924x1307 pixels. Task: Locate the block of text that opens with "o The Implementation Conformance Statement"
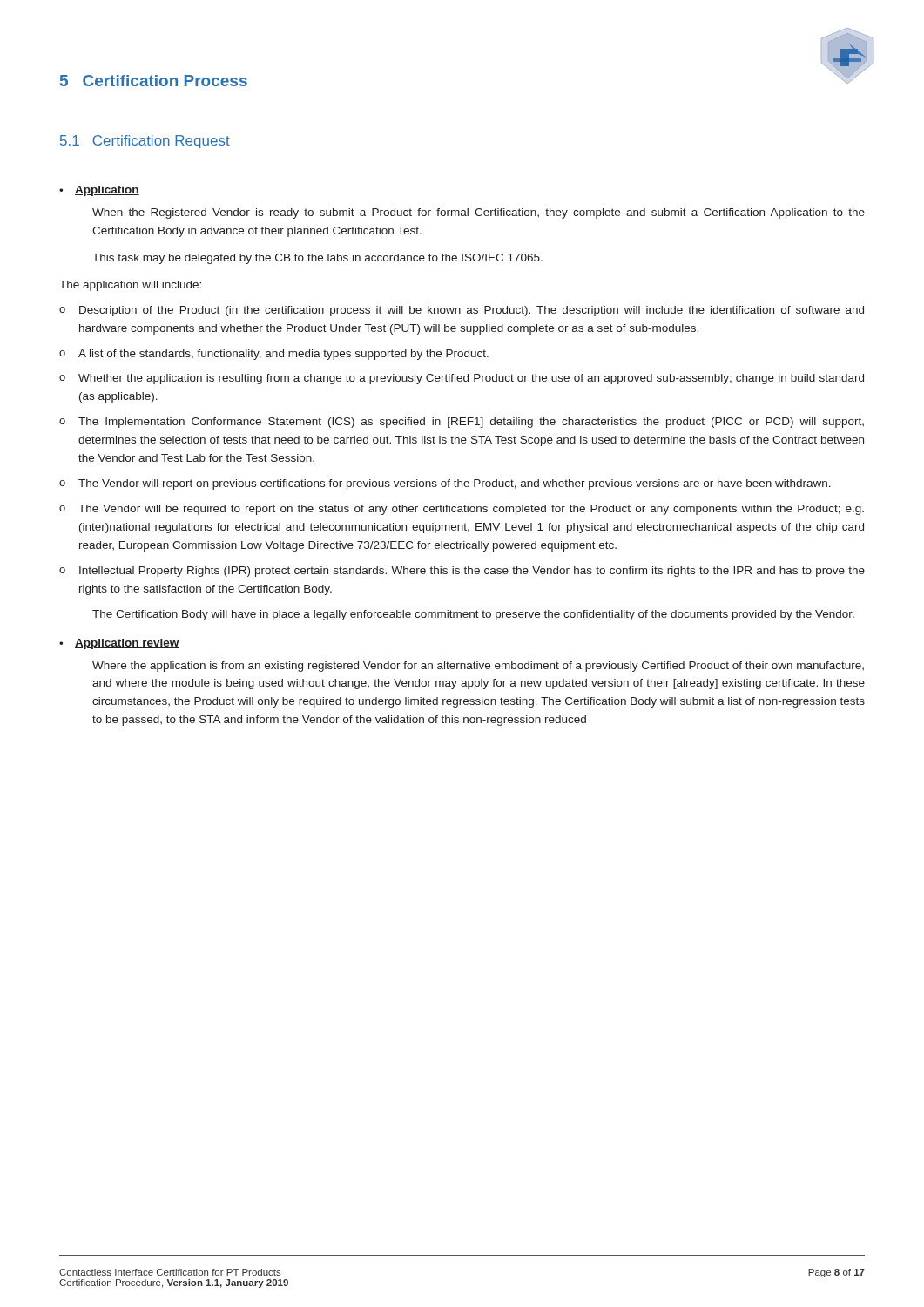click(462, 441)
